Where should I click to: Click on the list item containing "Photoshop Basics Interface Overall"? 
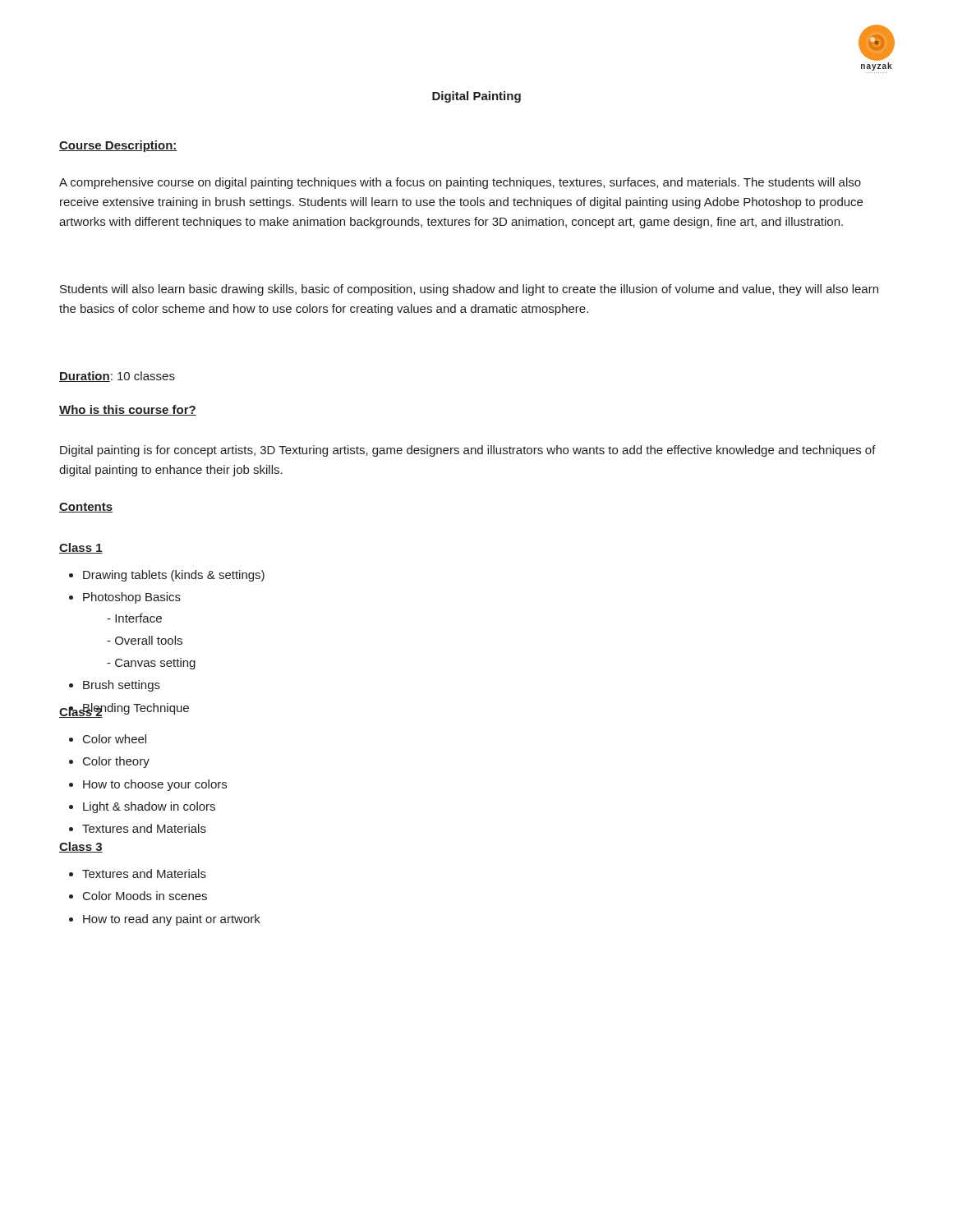tap(132, 598)
